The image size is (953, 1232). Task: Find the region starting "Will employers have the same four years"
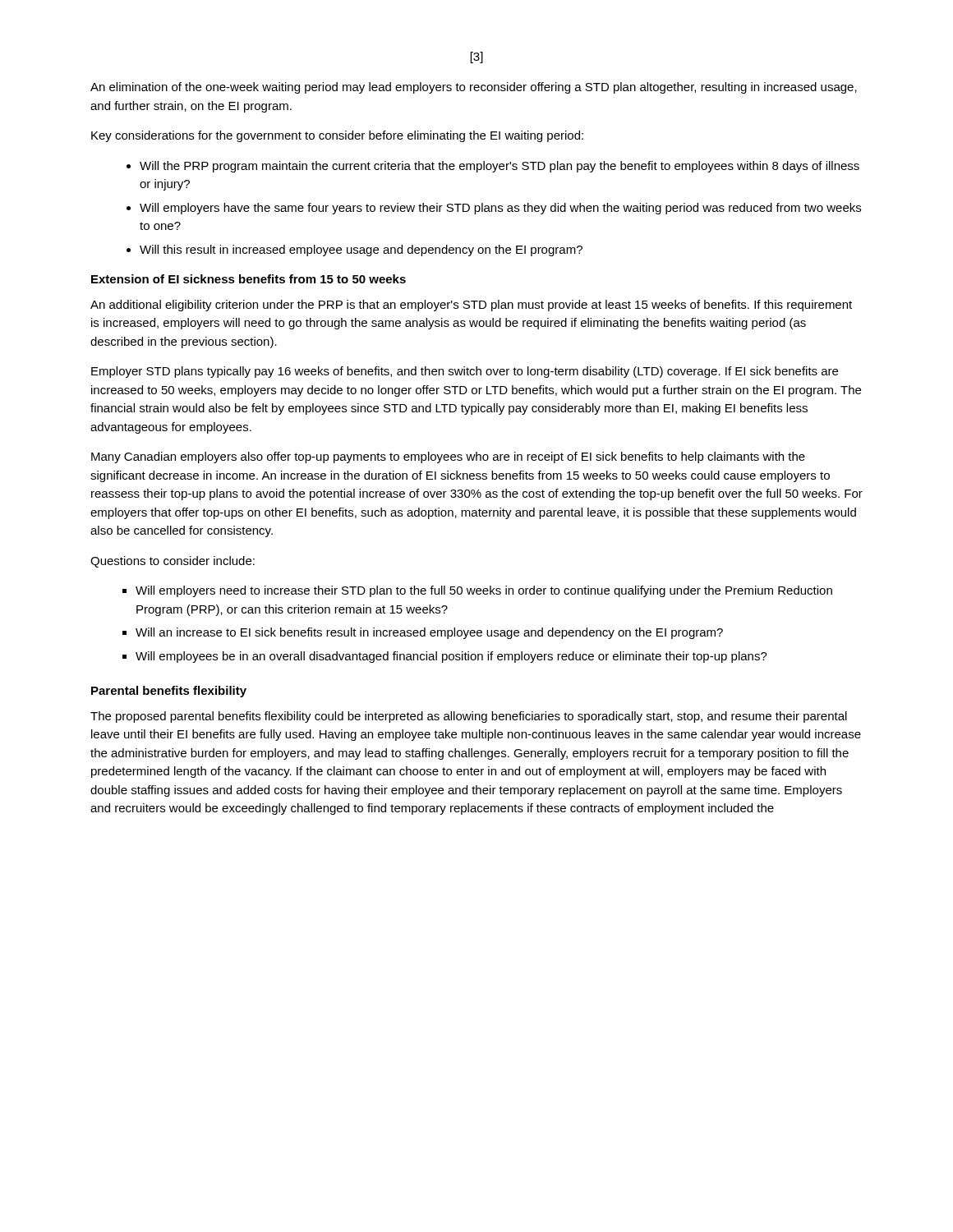[476, 217]
